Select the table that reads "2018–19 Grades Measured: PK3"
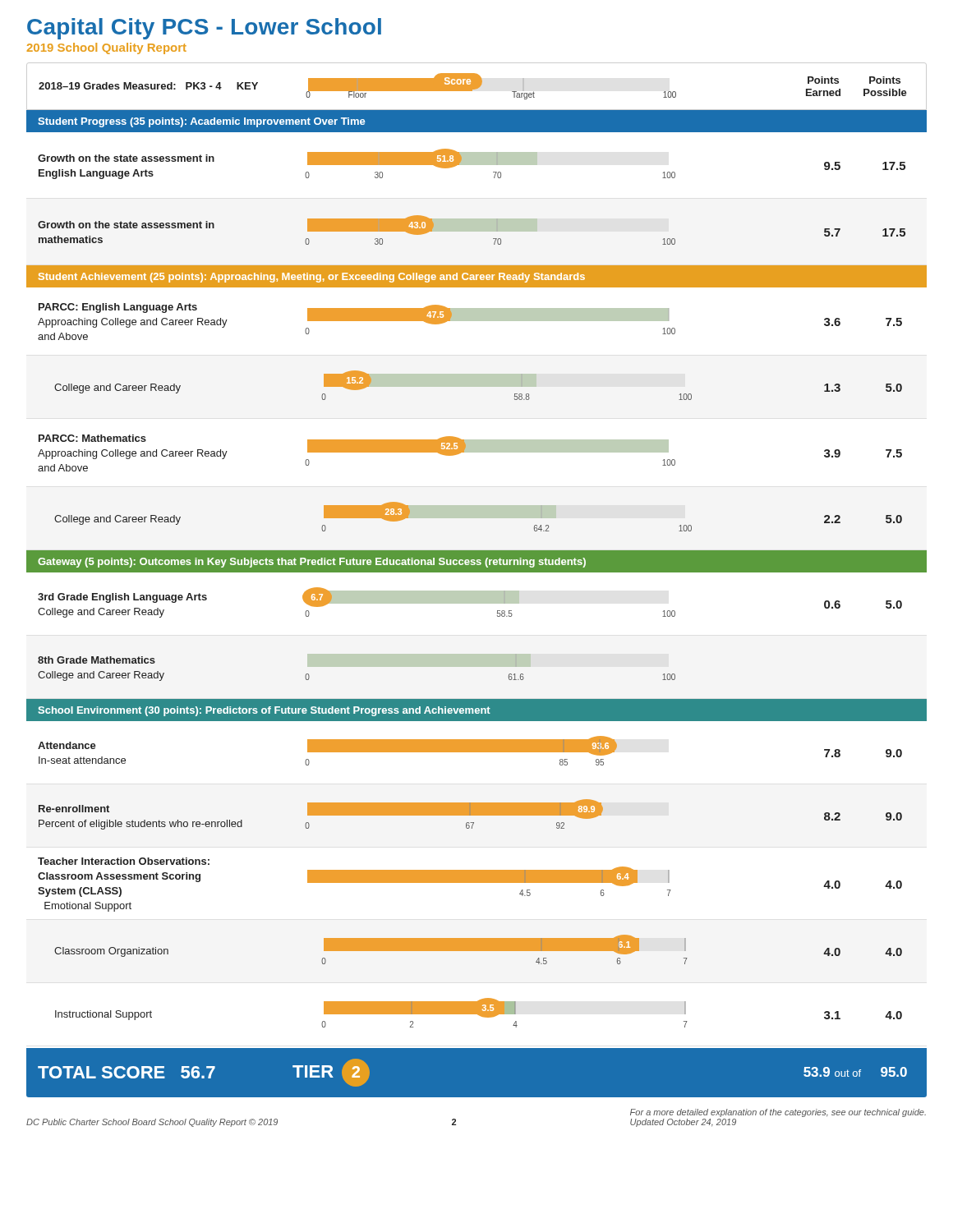 pos(476,580)
